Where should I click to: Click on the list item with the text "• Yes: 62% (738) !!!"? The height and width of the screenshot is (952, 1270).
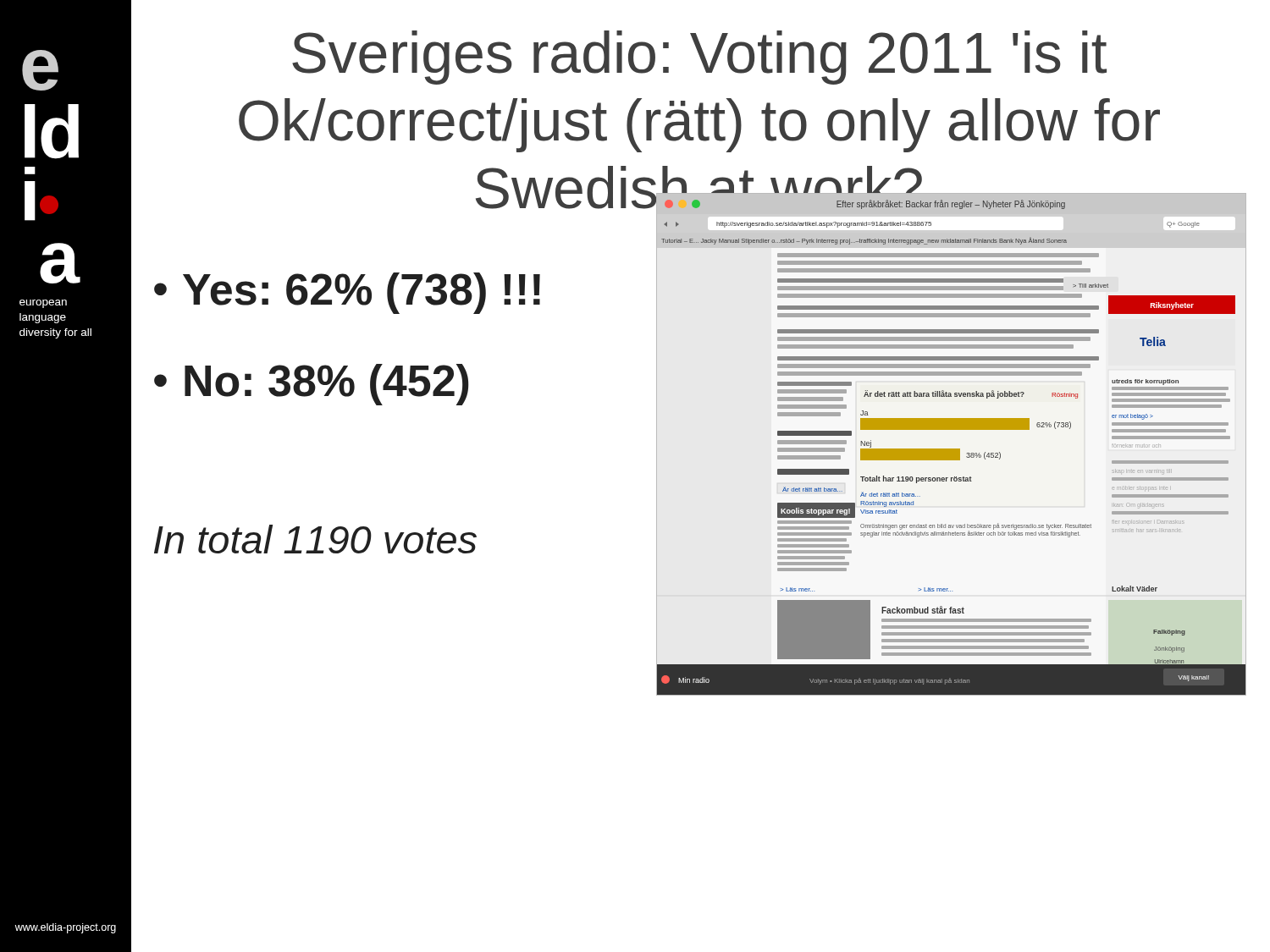348,289
